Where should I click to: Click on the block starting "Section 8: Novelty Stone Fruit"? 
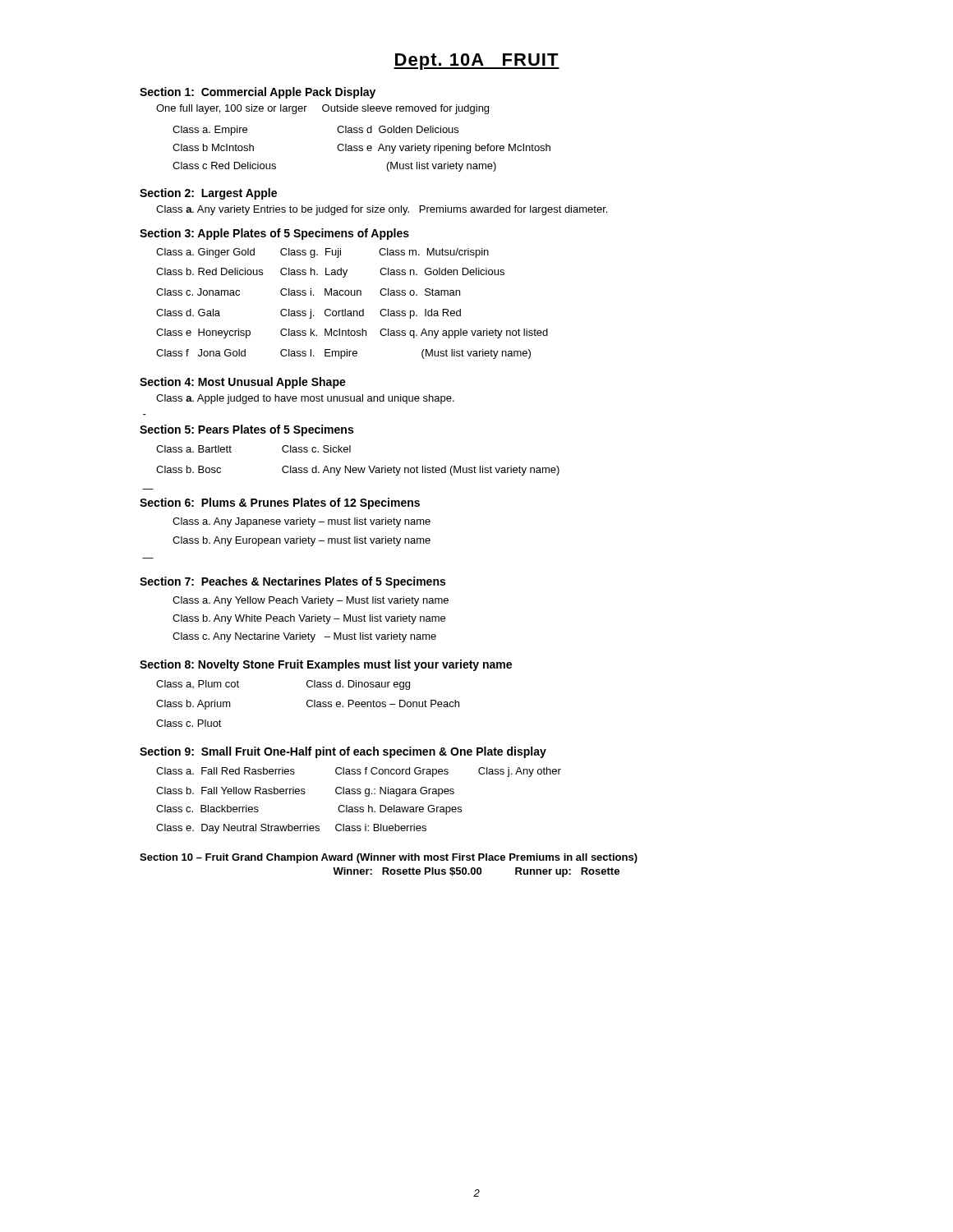(326, 664)
